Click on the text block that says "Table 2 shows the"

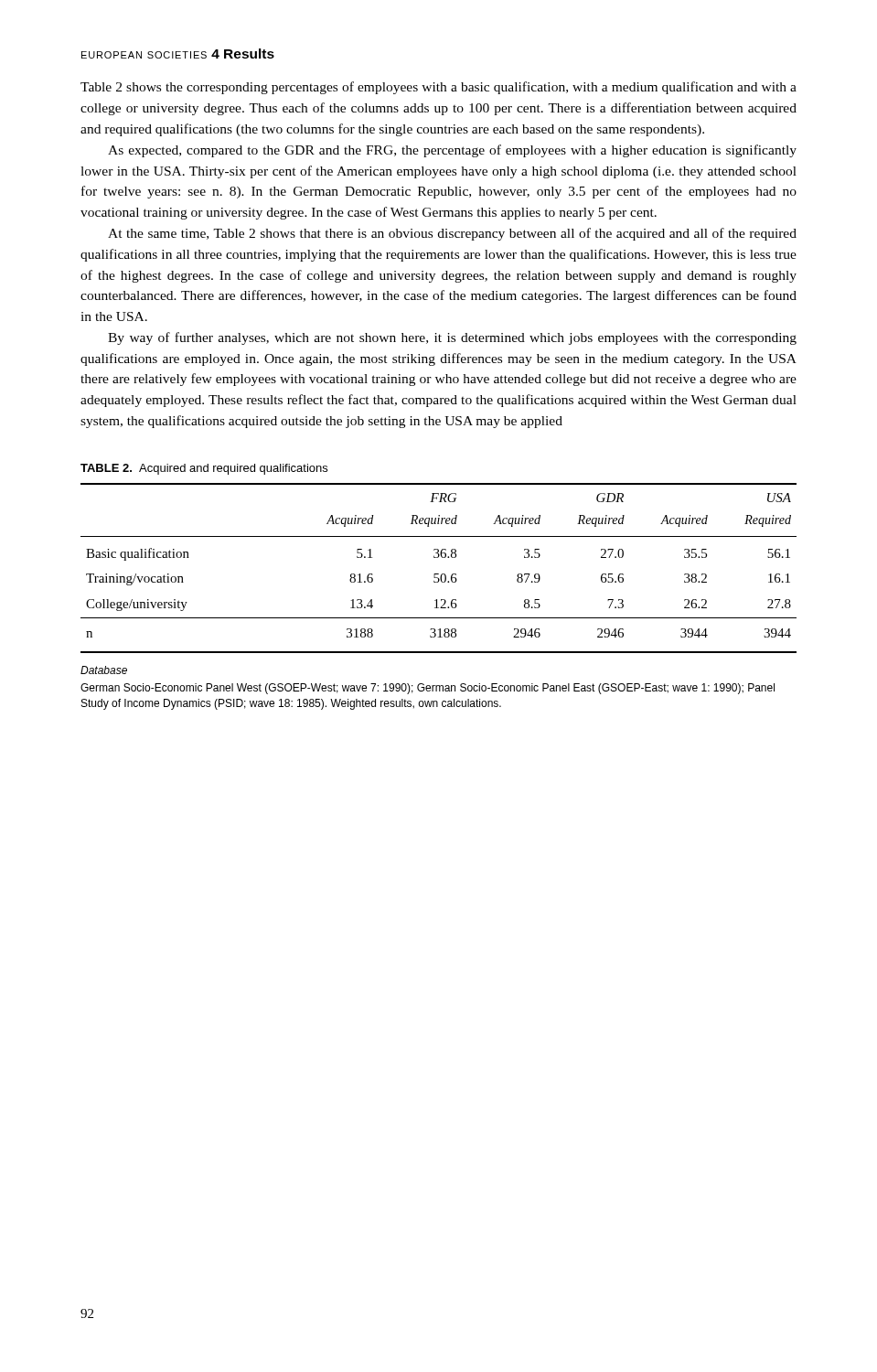click(x=438, y=109)
